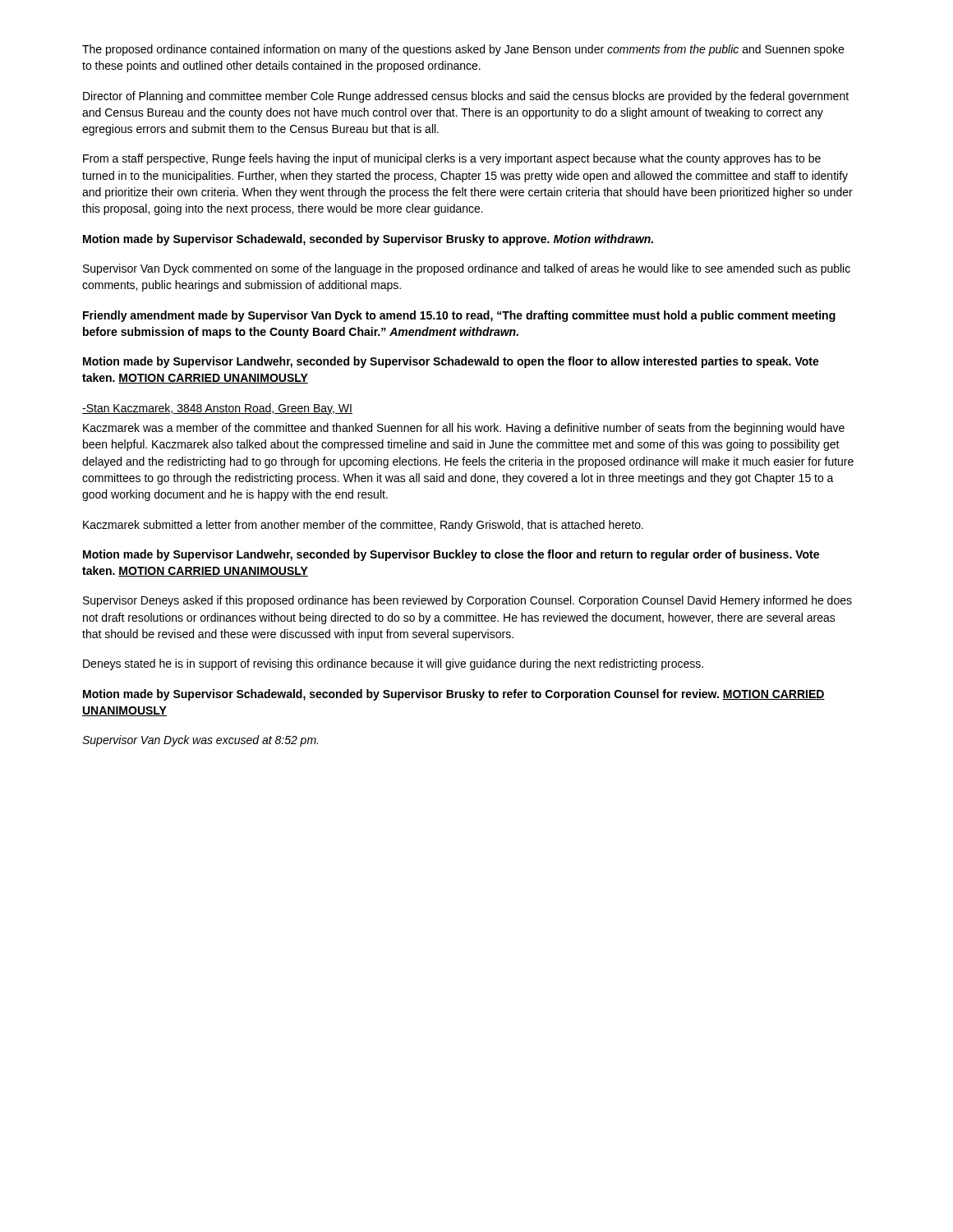Locate the block of text that opens with "Deneys stated he is in support of revising"
Screen dimensions: 1232x953
click(x=393, y=664)
